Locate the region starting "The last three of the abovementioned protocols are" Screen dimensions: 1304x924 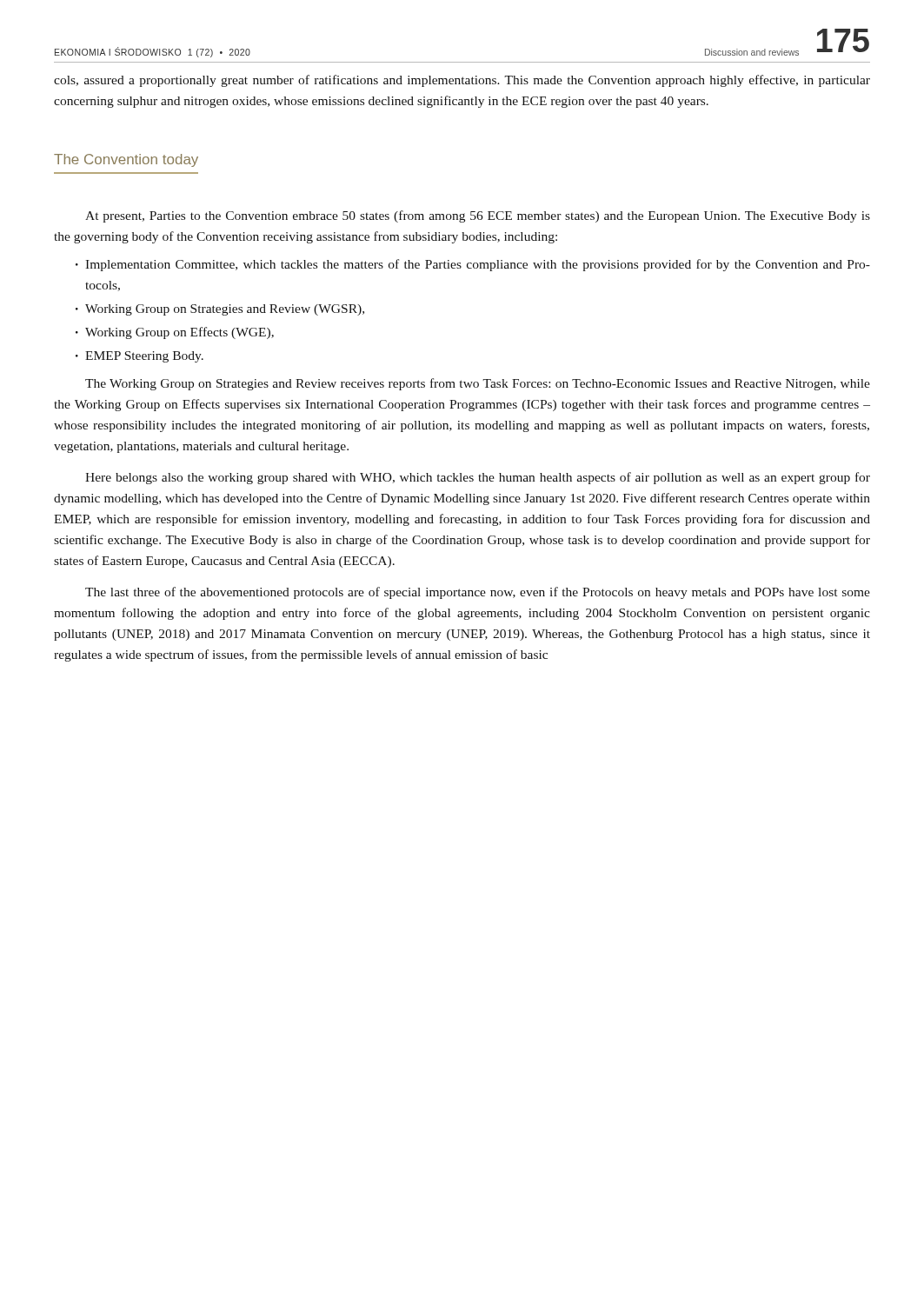tap(462, 623)
